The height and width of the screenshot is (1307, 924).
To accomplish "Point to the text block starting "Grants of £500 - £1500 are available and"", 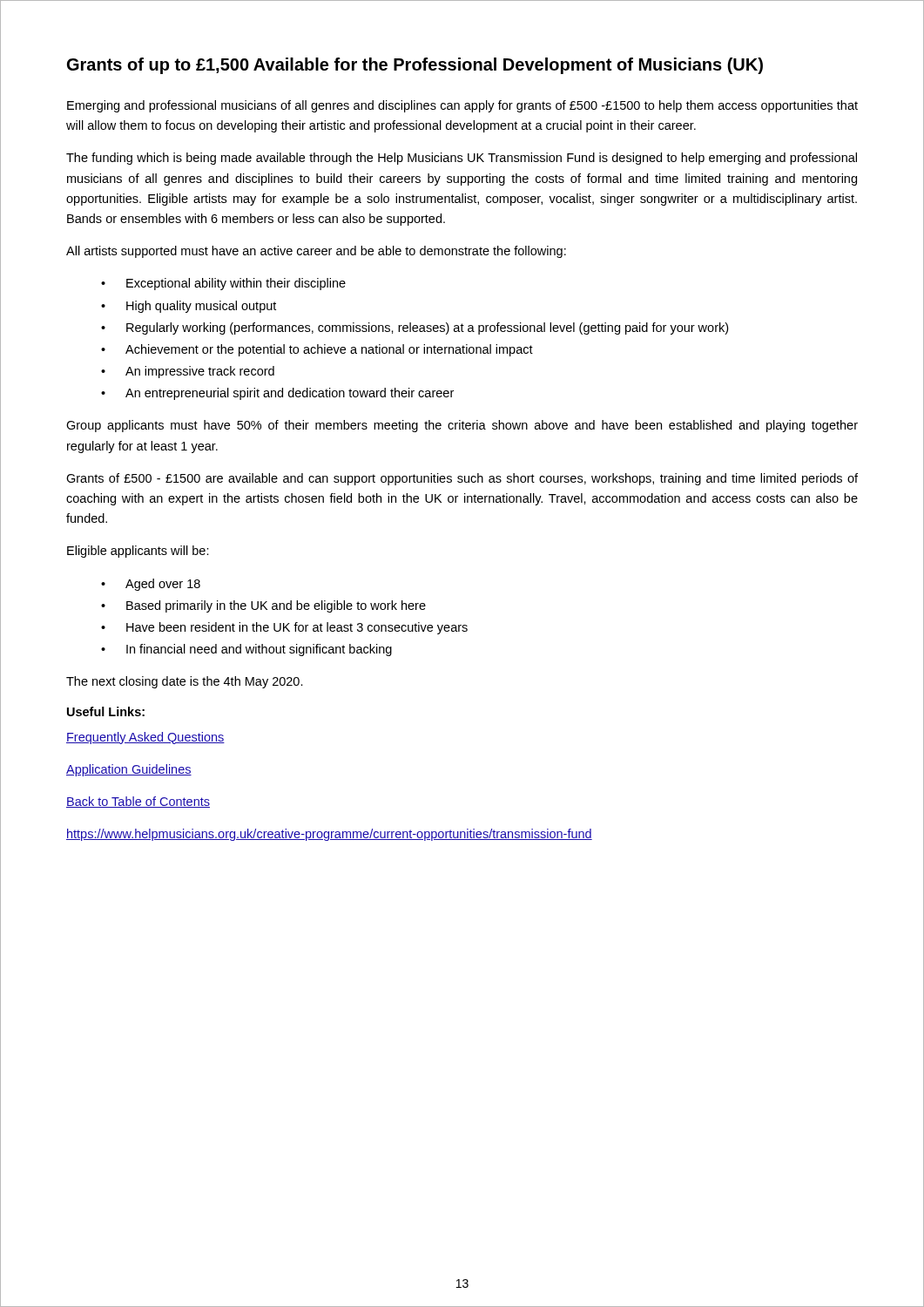I will click(x=462, y=498).
